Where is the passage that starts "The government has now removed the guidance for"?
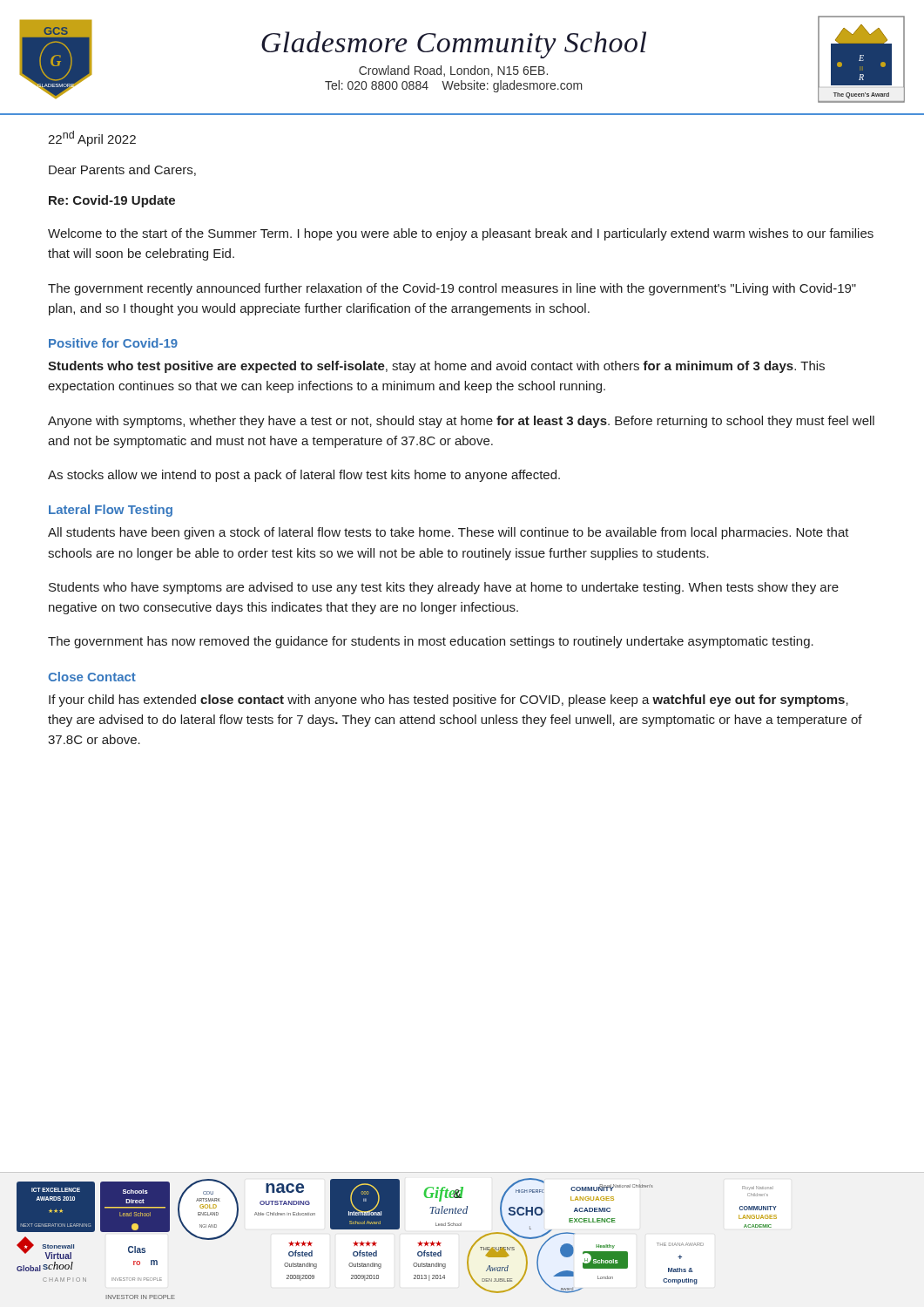The height and width of the screenshot is (1307, 924). [431, 641]
